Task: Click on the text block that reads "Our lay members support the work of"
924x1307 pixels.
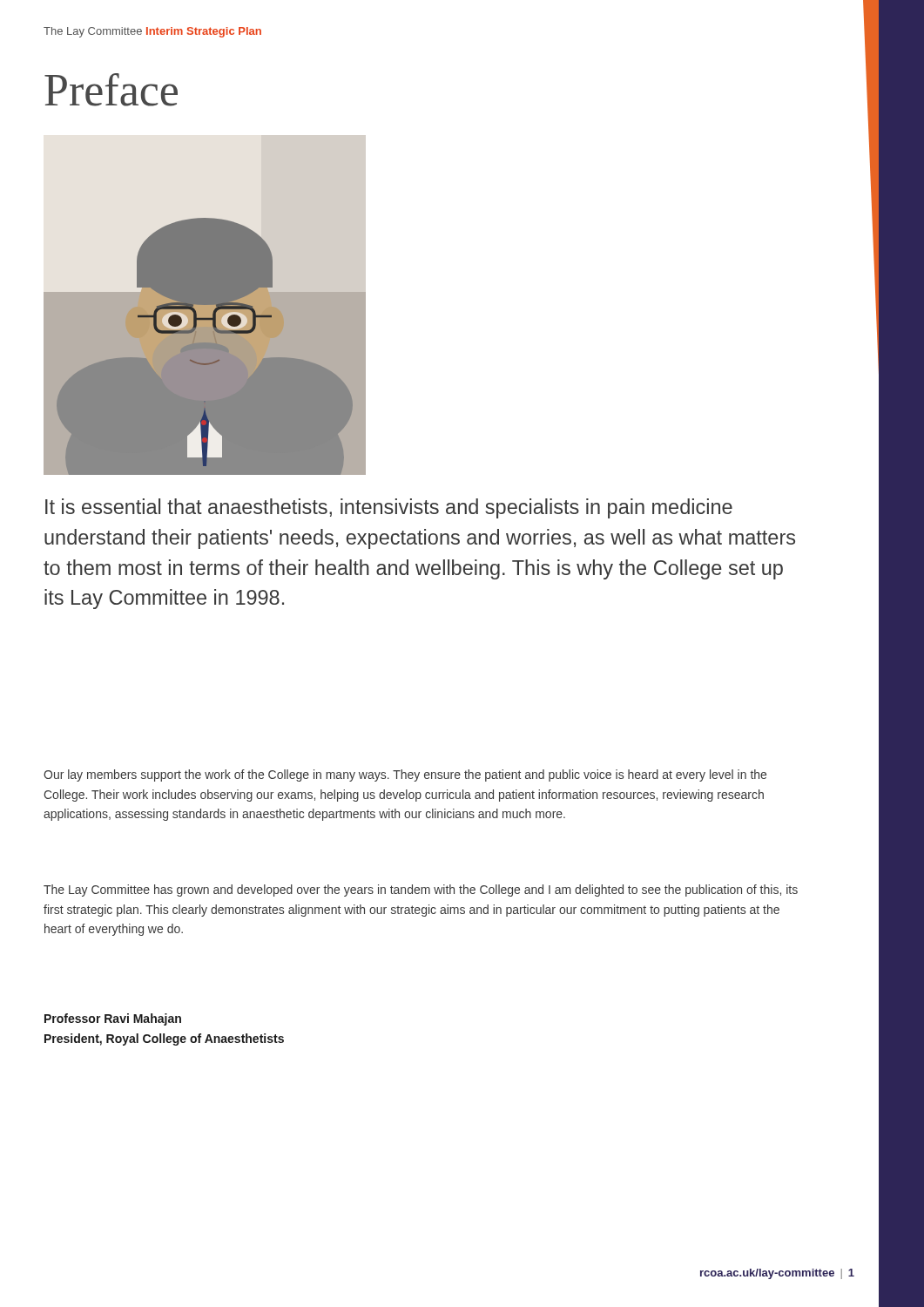Action: (x=427, y=795)
